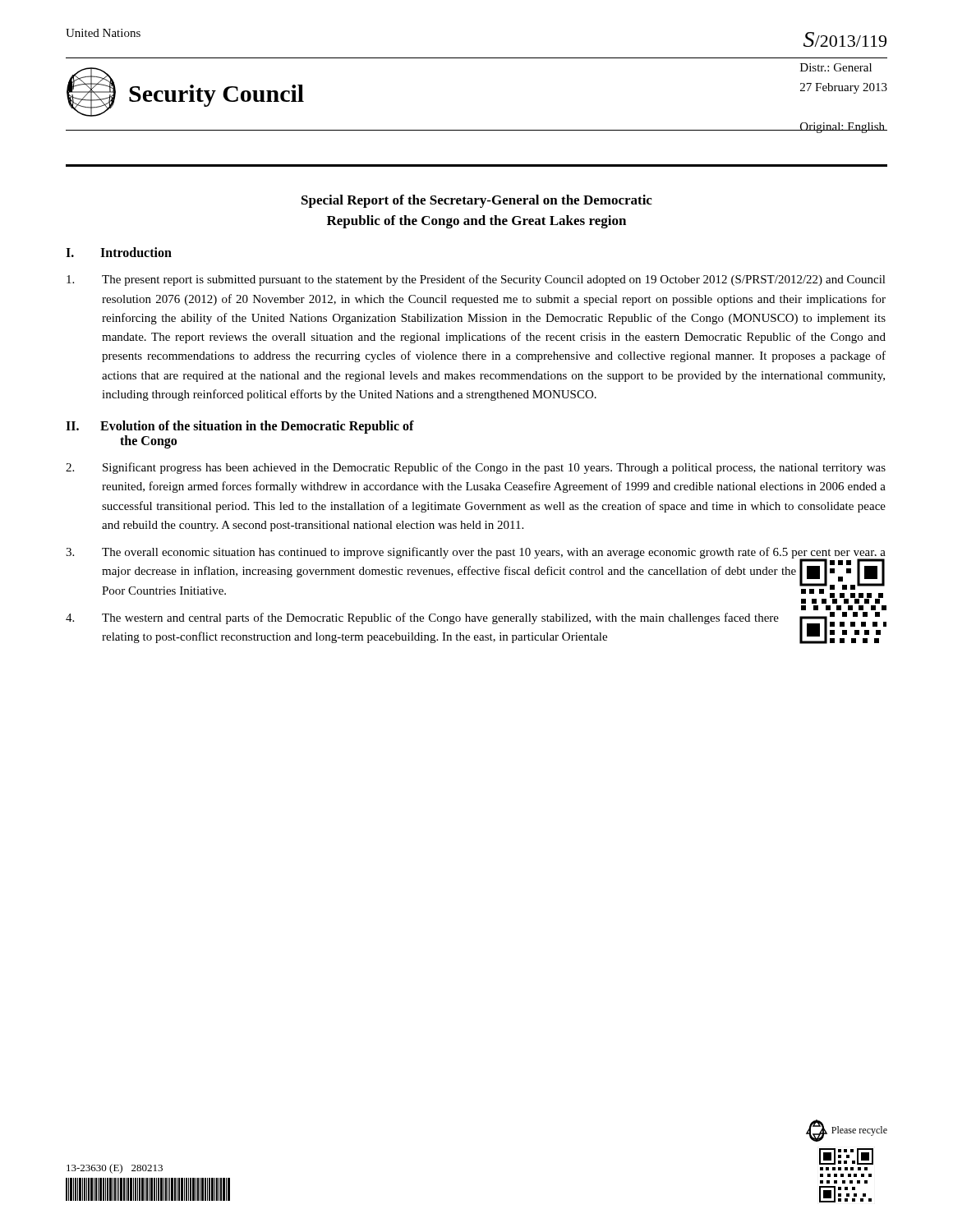The image size is (953, 1232).
Task: Point to the block beginning "Distr.: General 27 February 2013"
Action: pyautogui.click(x=843, y=97)
